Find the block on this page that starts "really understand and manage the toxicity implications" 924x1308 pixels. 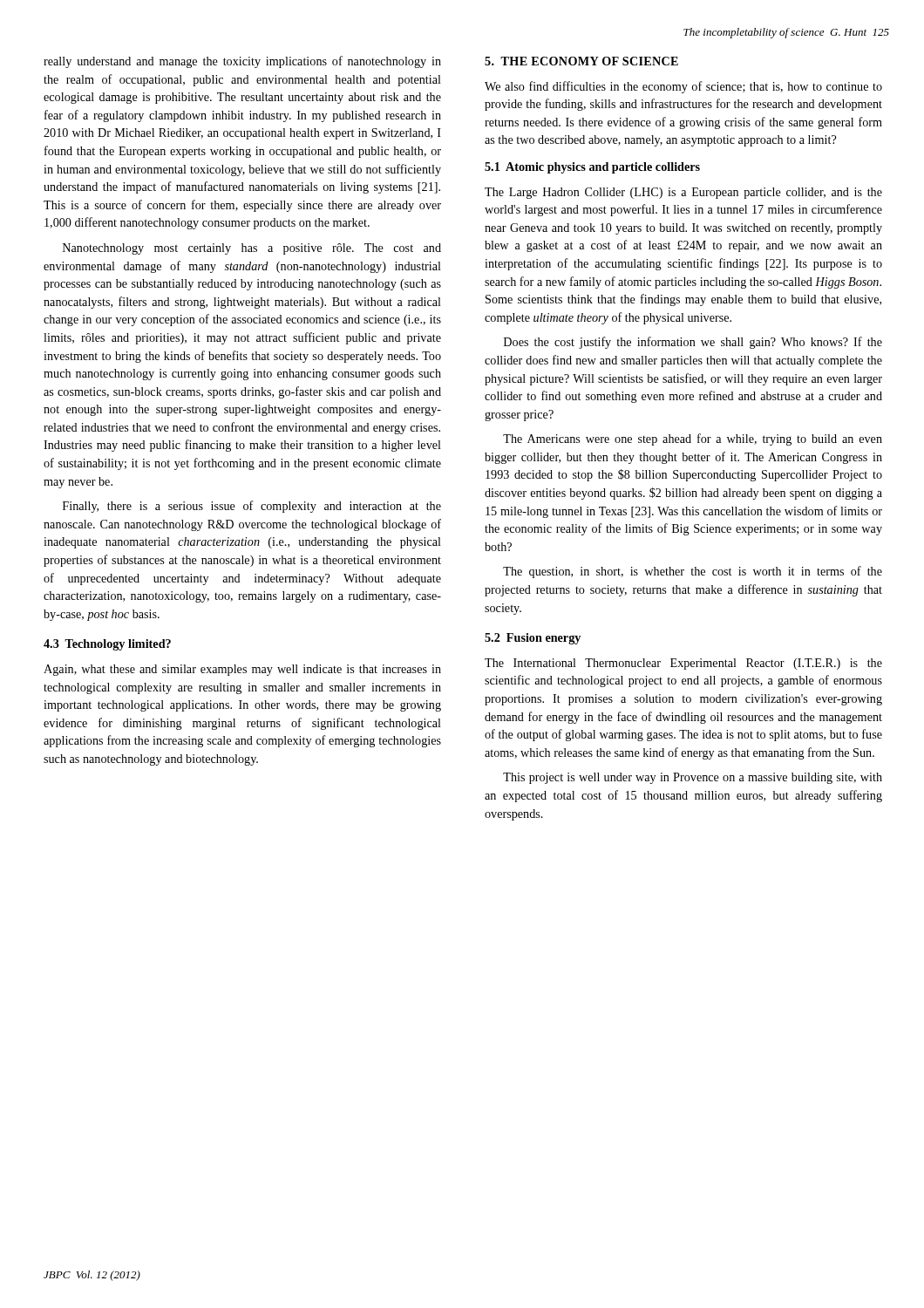pos(242,142)
